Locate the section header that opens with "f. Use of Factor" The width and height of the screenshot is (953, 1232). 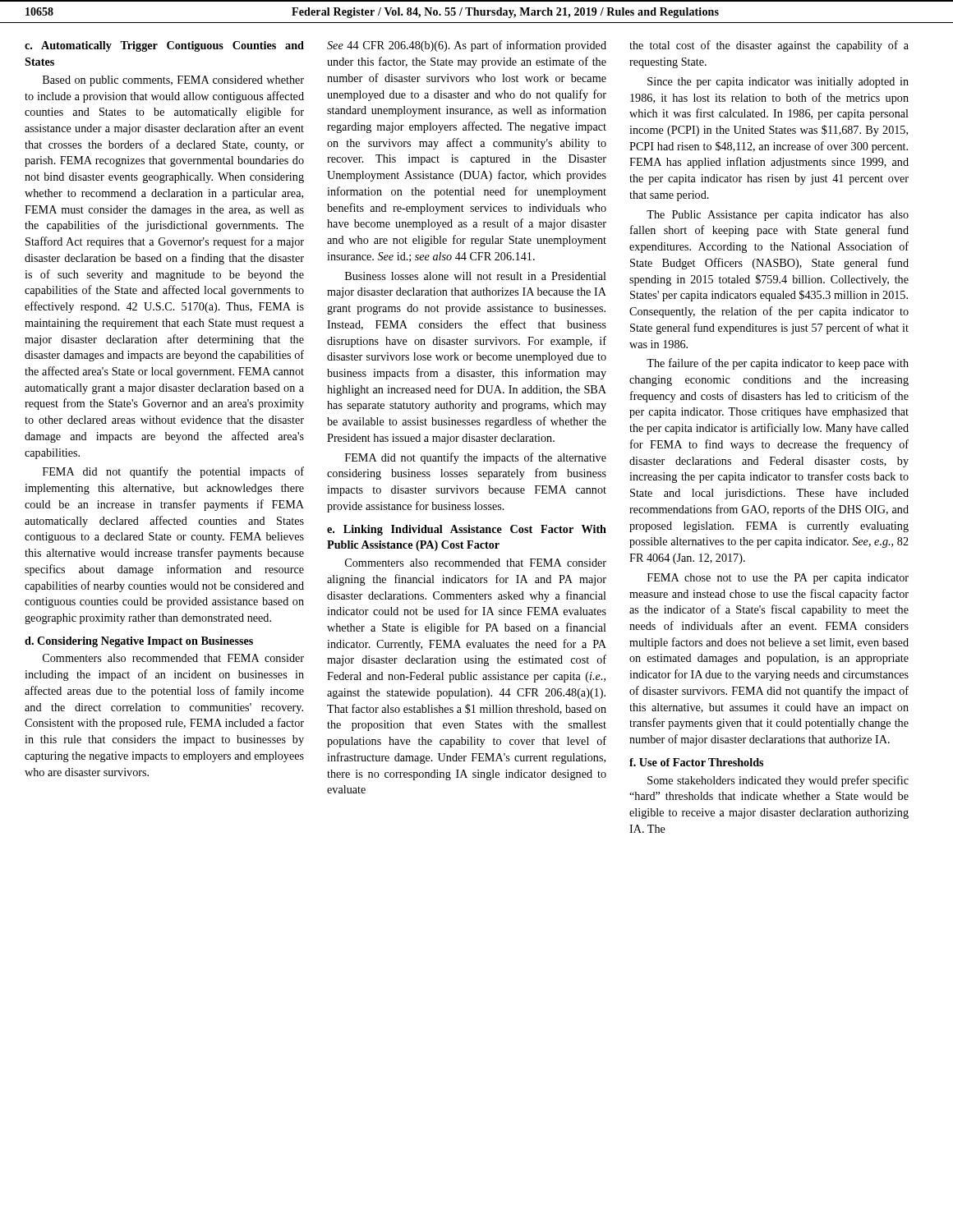696,762
